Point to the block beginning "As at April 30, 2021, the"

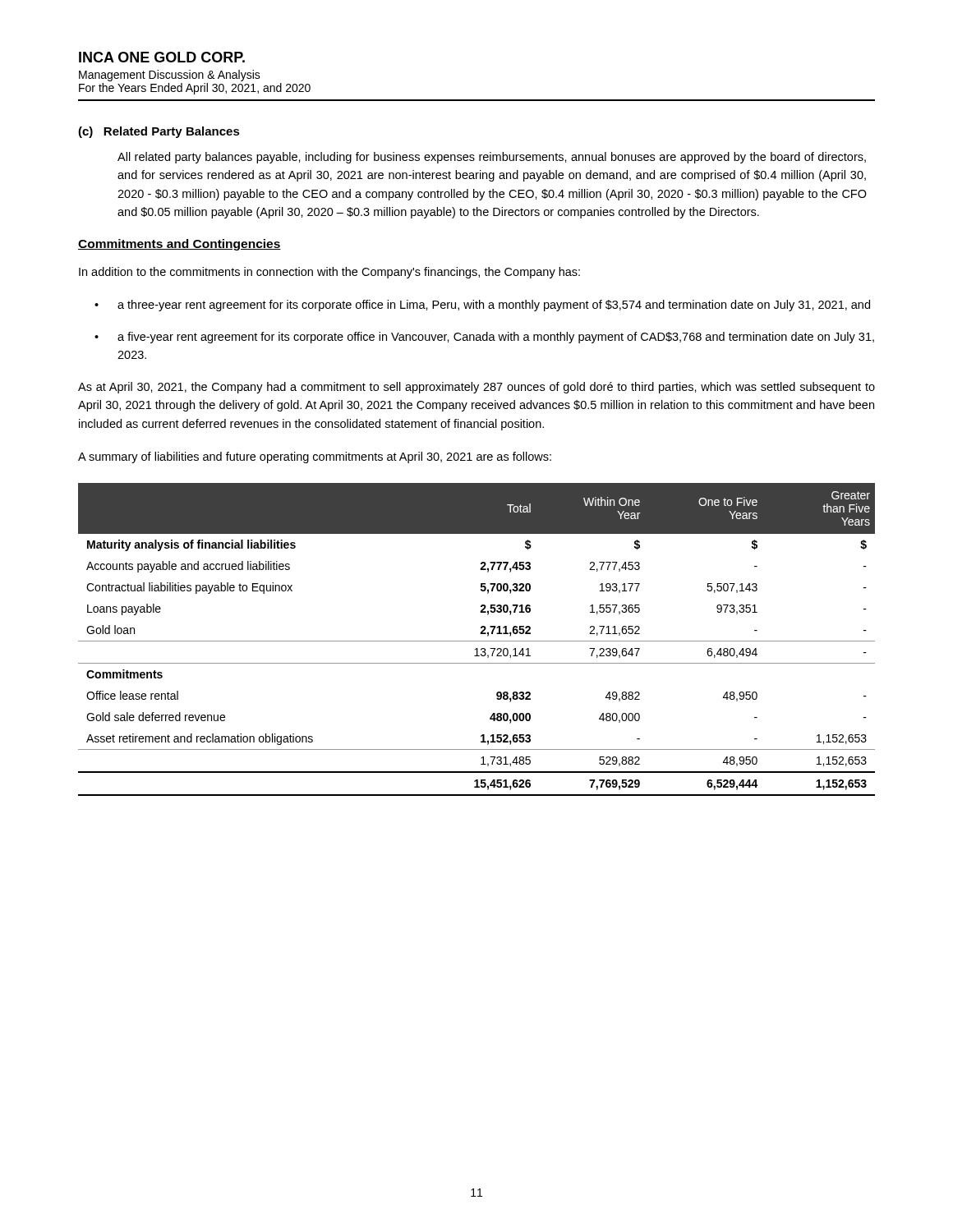click(x=476, y=405)
